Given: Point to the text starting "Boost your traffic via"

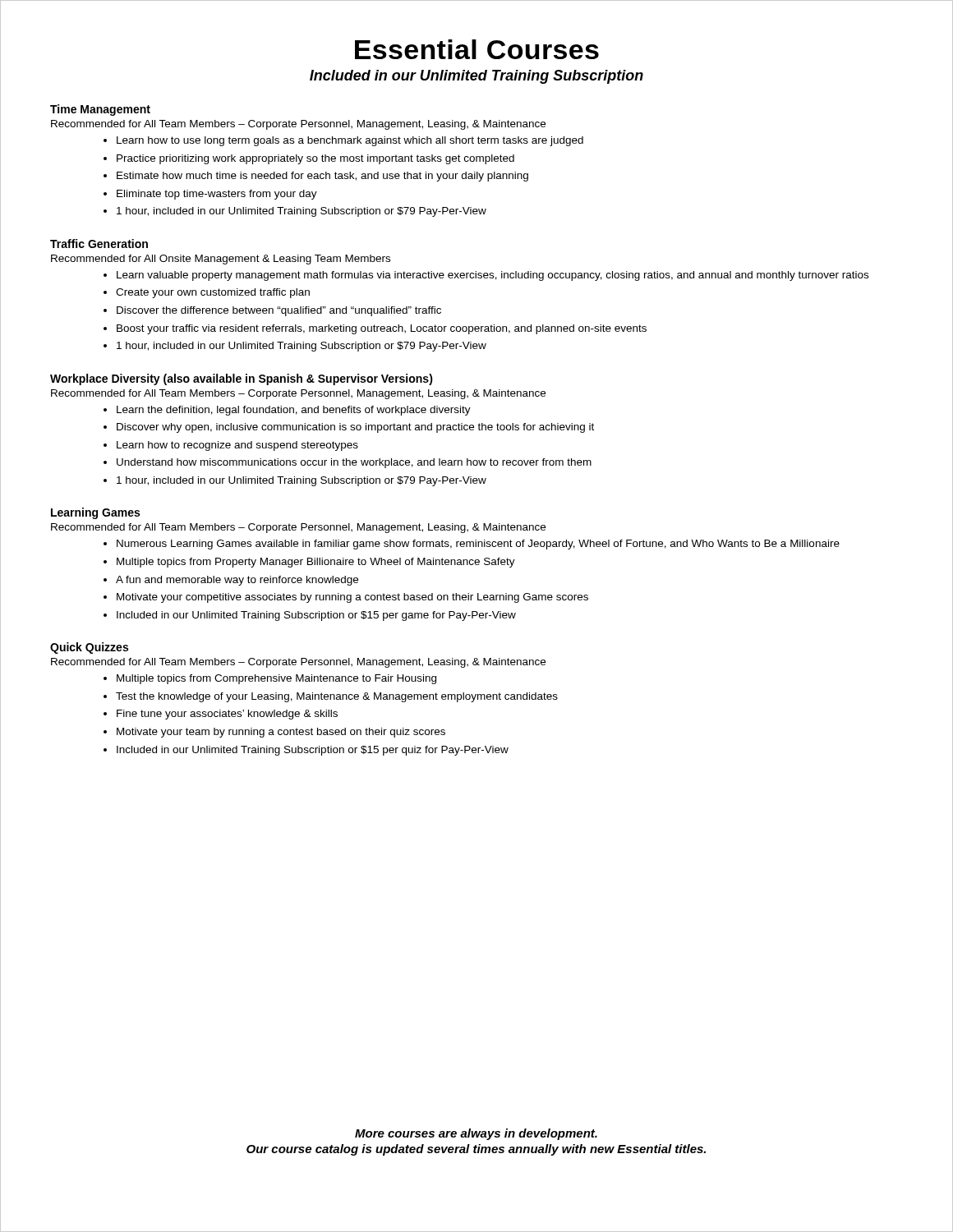Looking at the screenshot, I should click(x=381, y=328).
